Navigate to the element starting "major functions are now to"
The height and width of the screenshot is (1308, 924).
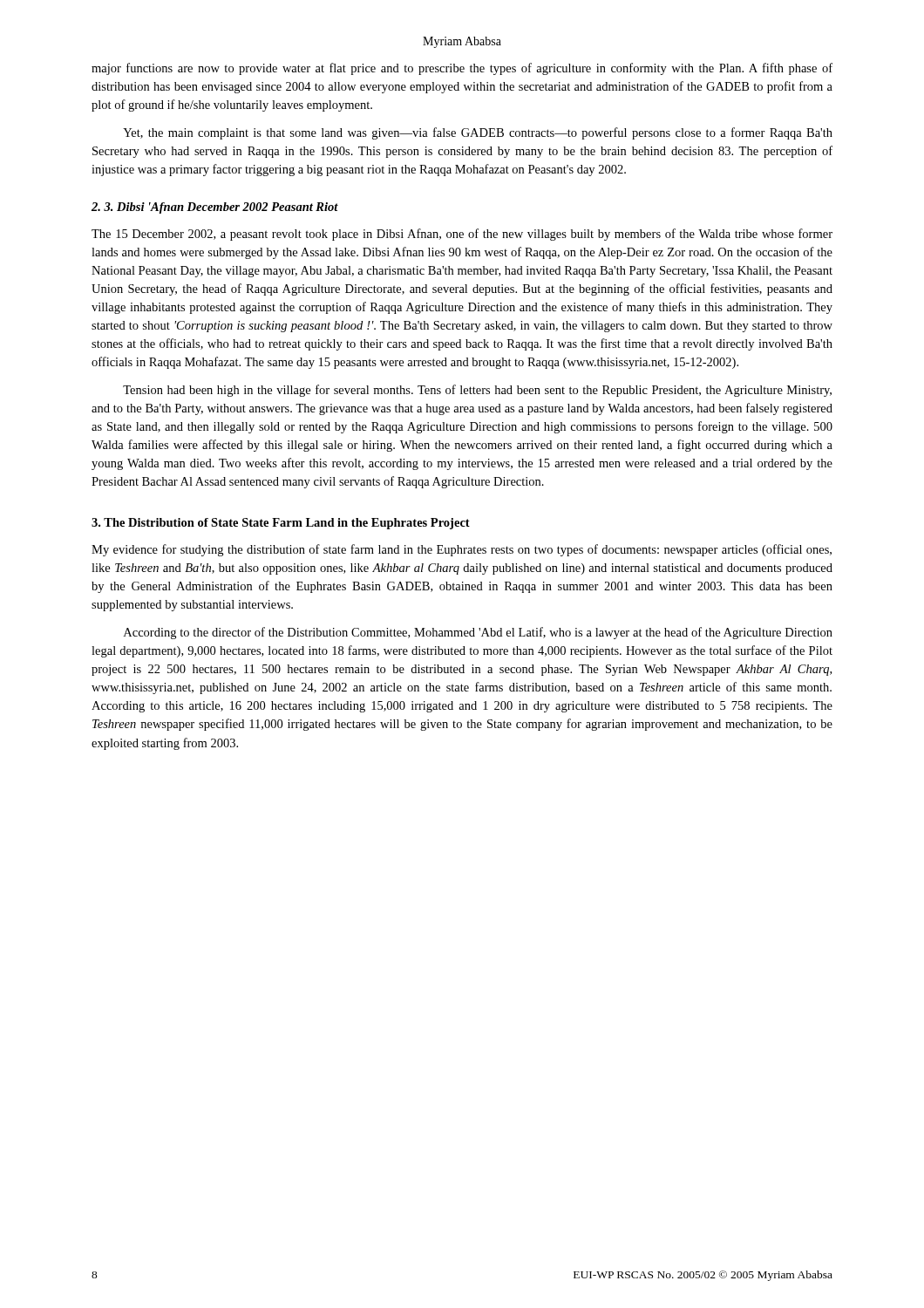[462, 87]
